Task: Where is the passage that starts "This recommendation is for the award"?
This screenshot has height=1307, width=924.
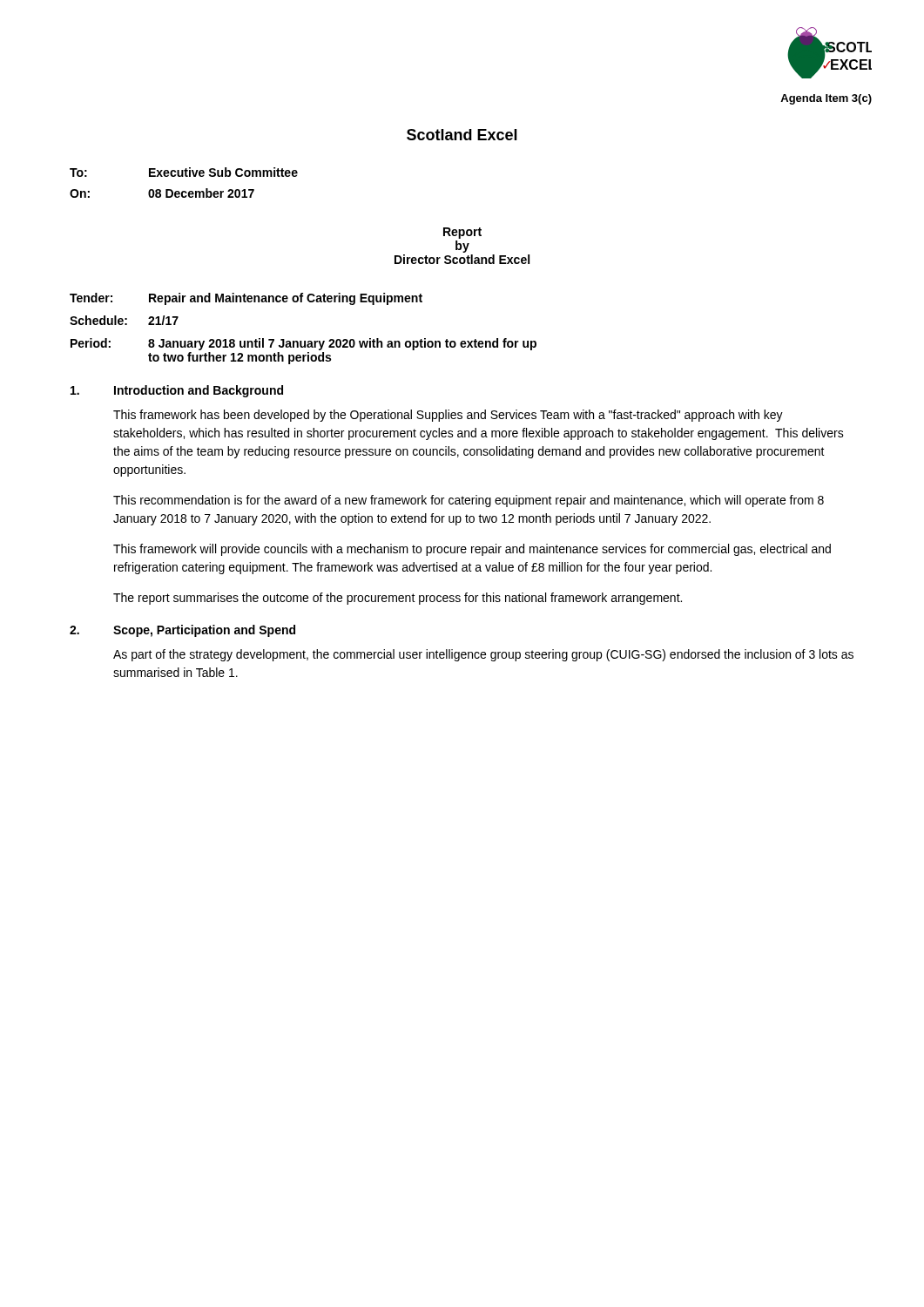Action: tap(469, 509)
